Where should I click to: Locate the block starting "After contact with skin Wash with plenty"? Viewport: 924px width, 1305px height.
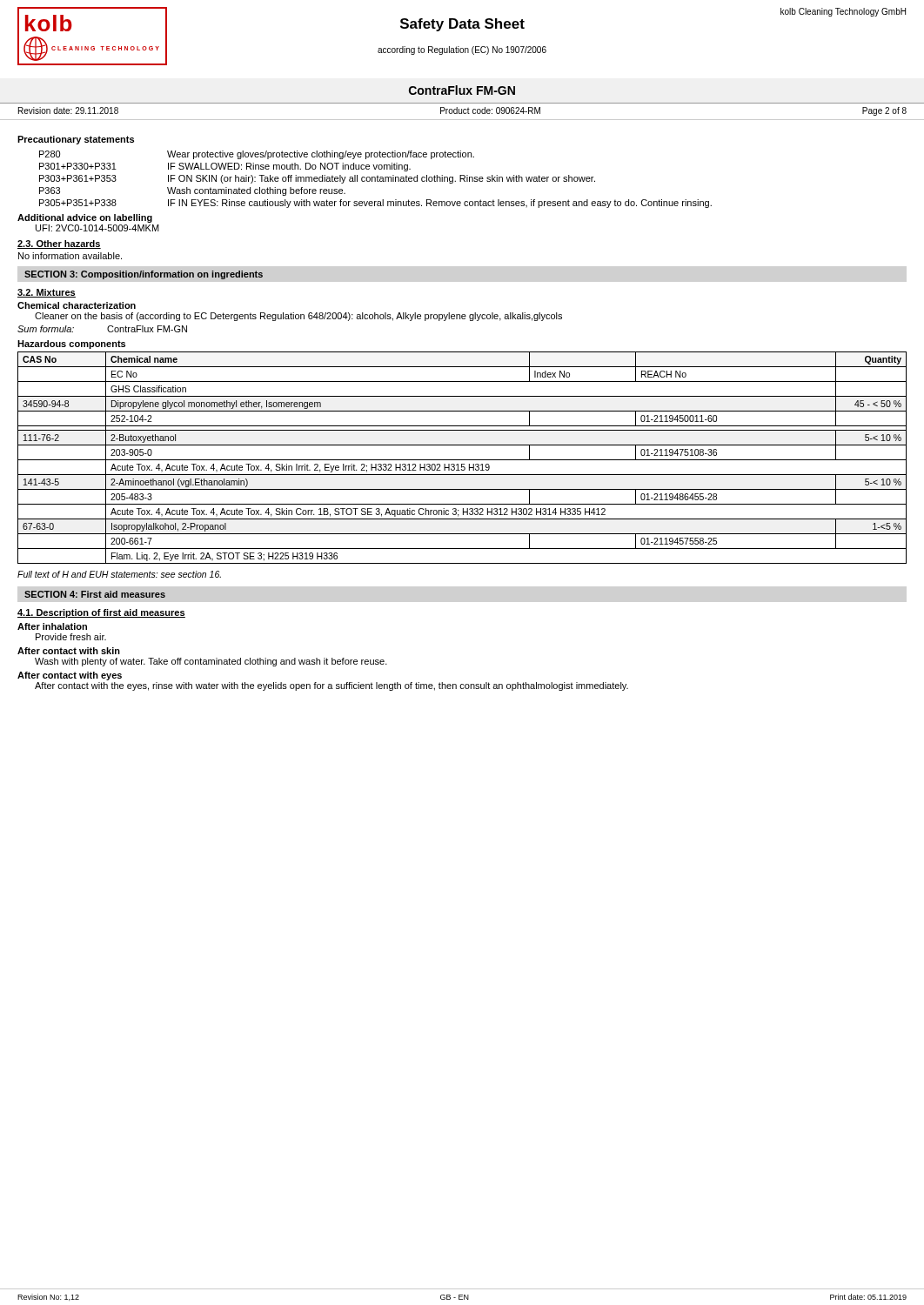tap(202, 656)
